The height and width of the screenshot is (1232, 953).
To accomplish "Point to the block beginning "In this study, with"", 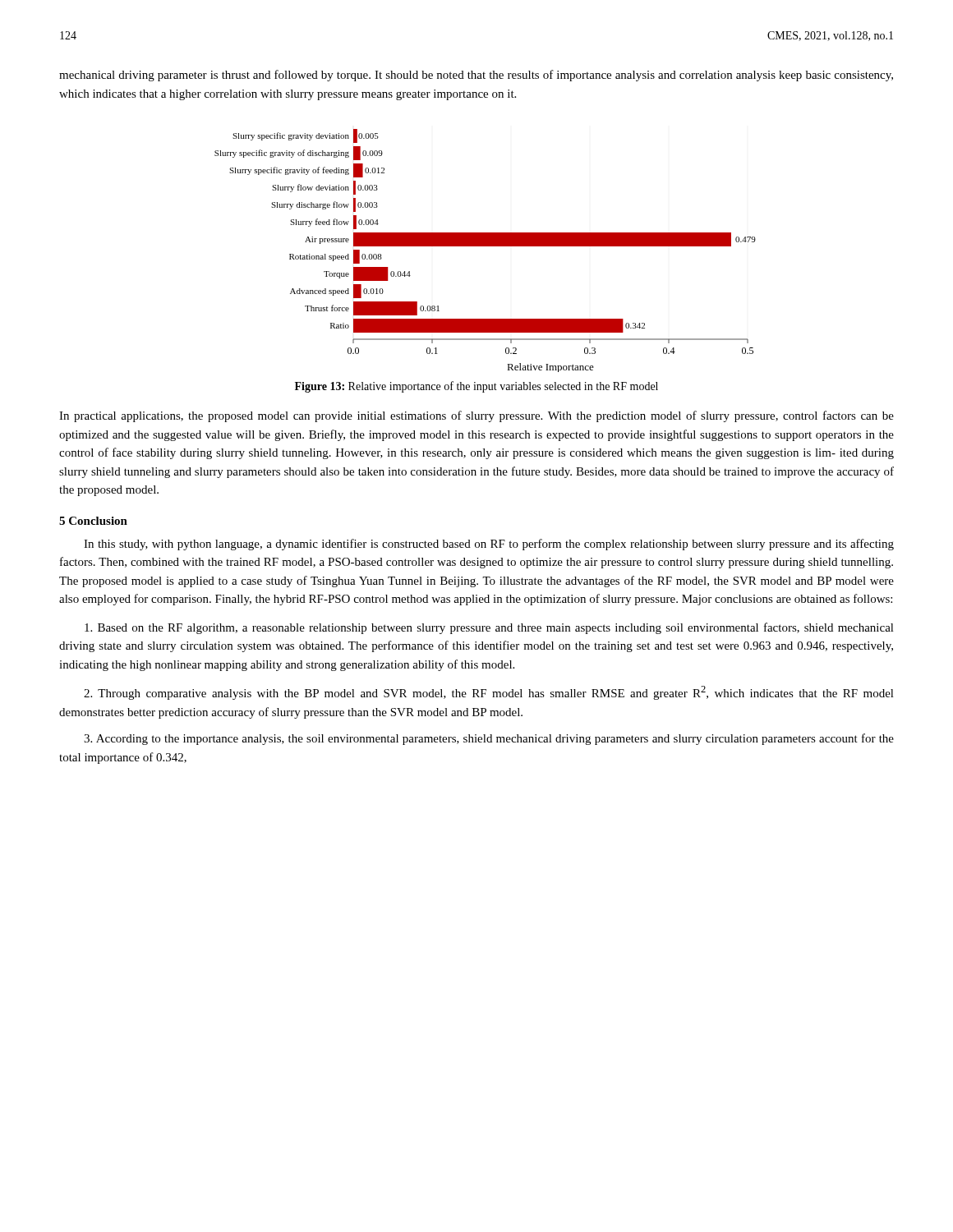I will (476, 571).
